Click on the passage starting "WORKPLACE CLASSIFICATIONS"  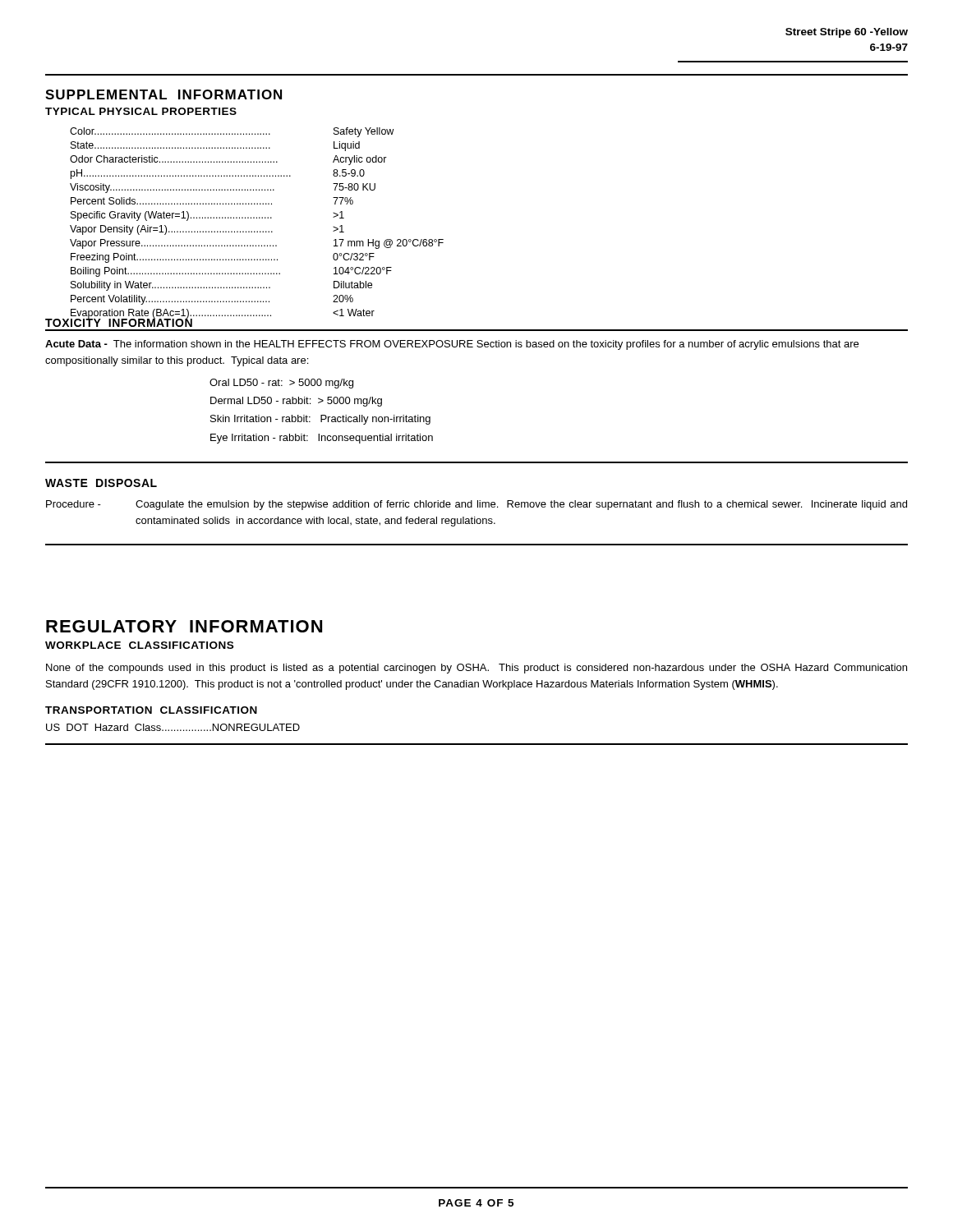point(140,645)
